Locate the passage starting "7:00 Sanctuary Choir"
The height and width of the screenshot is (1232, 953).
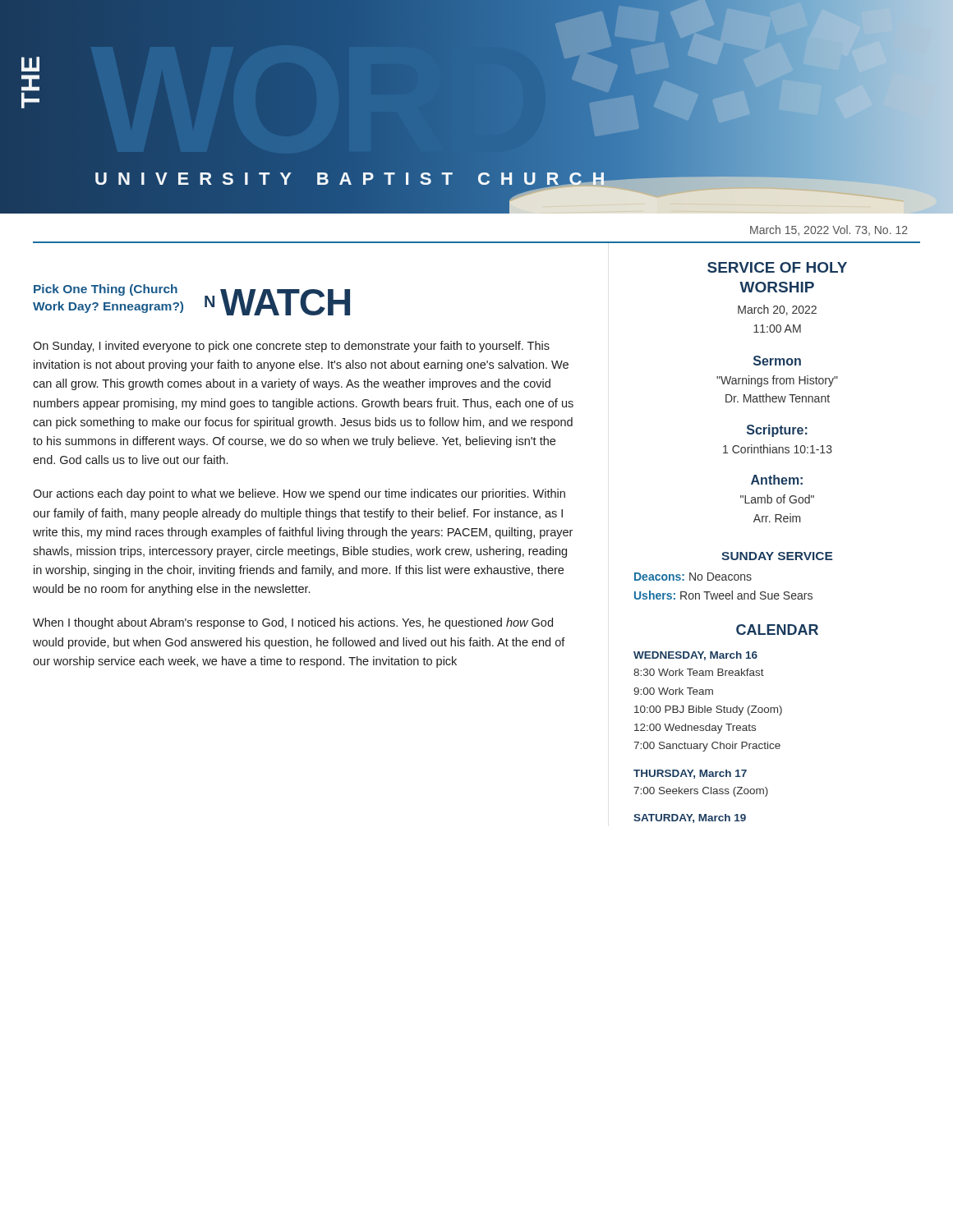707,746
